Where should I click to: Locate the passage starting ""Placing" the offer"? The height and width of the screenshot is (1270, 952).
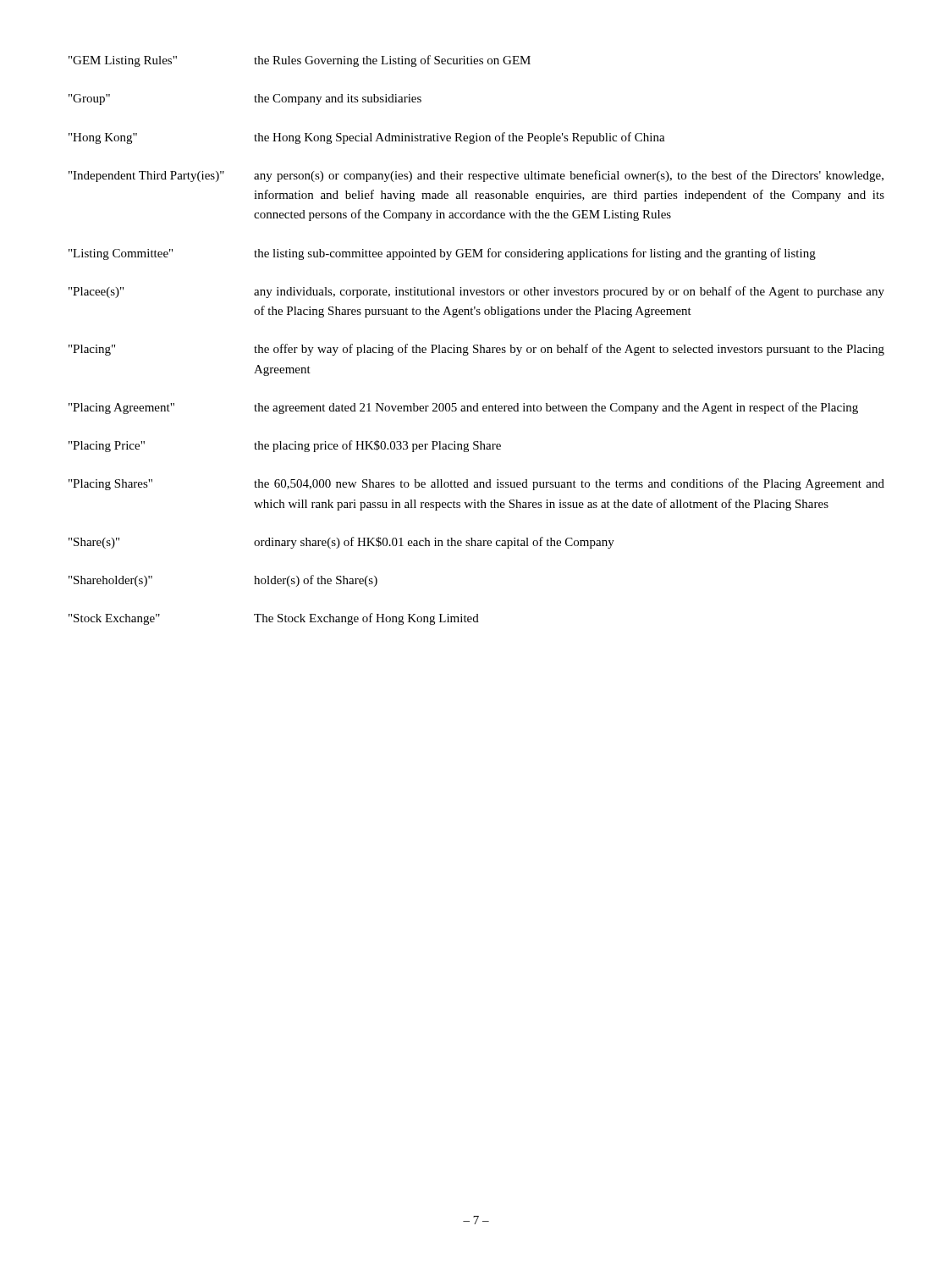(476, 359)
